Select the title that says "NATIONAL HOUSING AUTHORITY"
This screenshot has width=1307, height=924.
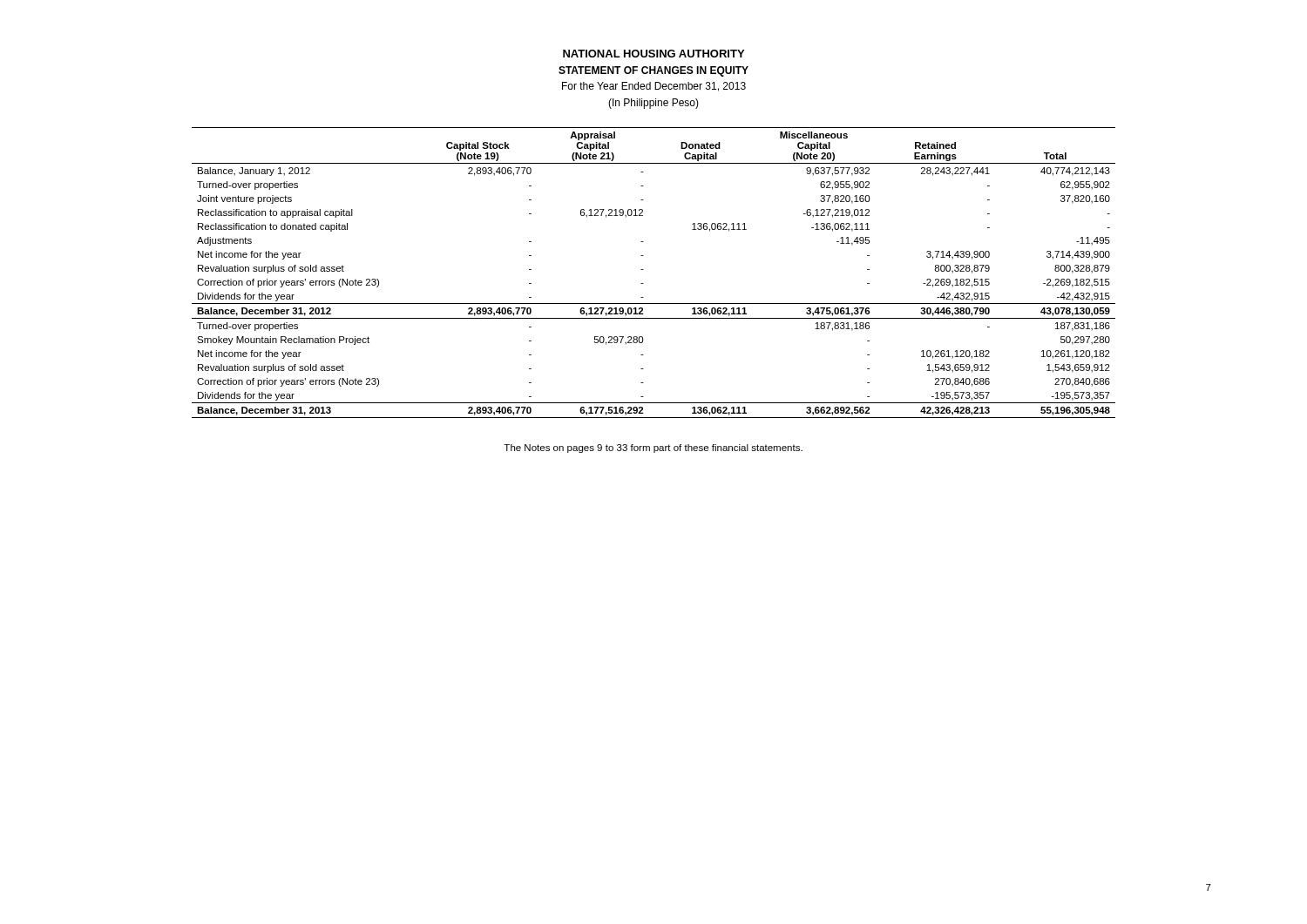(654, 54)
